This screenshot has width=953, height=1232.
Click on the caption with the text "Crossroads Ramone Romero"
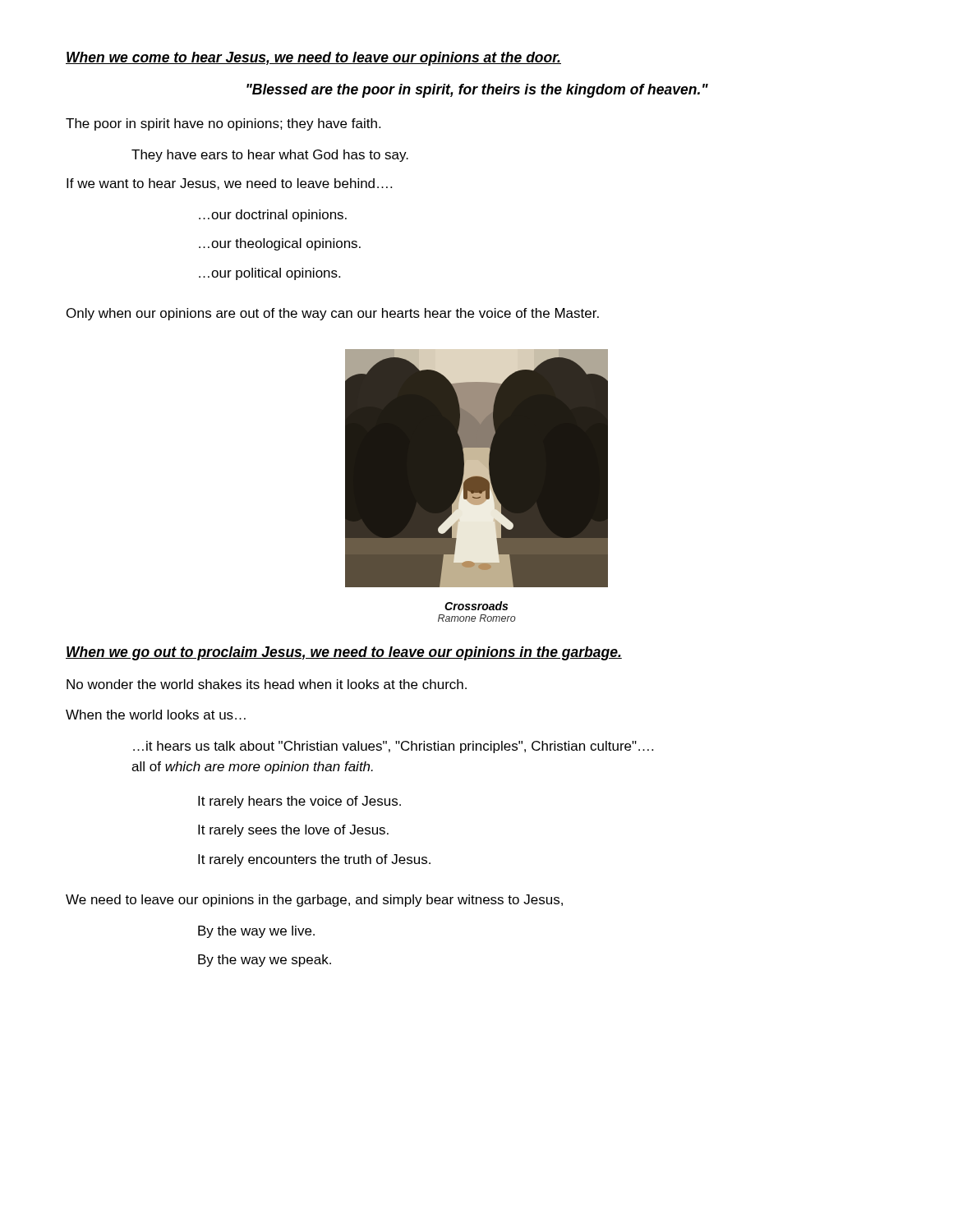[476, 611]
